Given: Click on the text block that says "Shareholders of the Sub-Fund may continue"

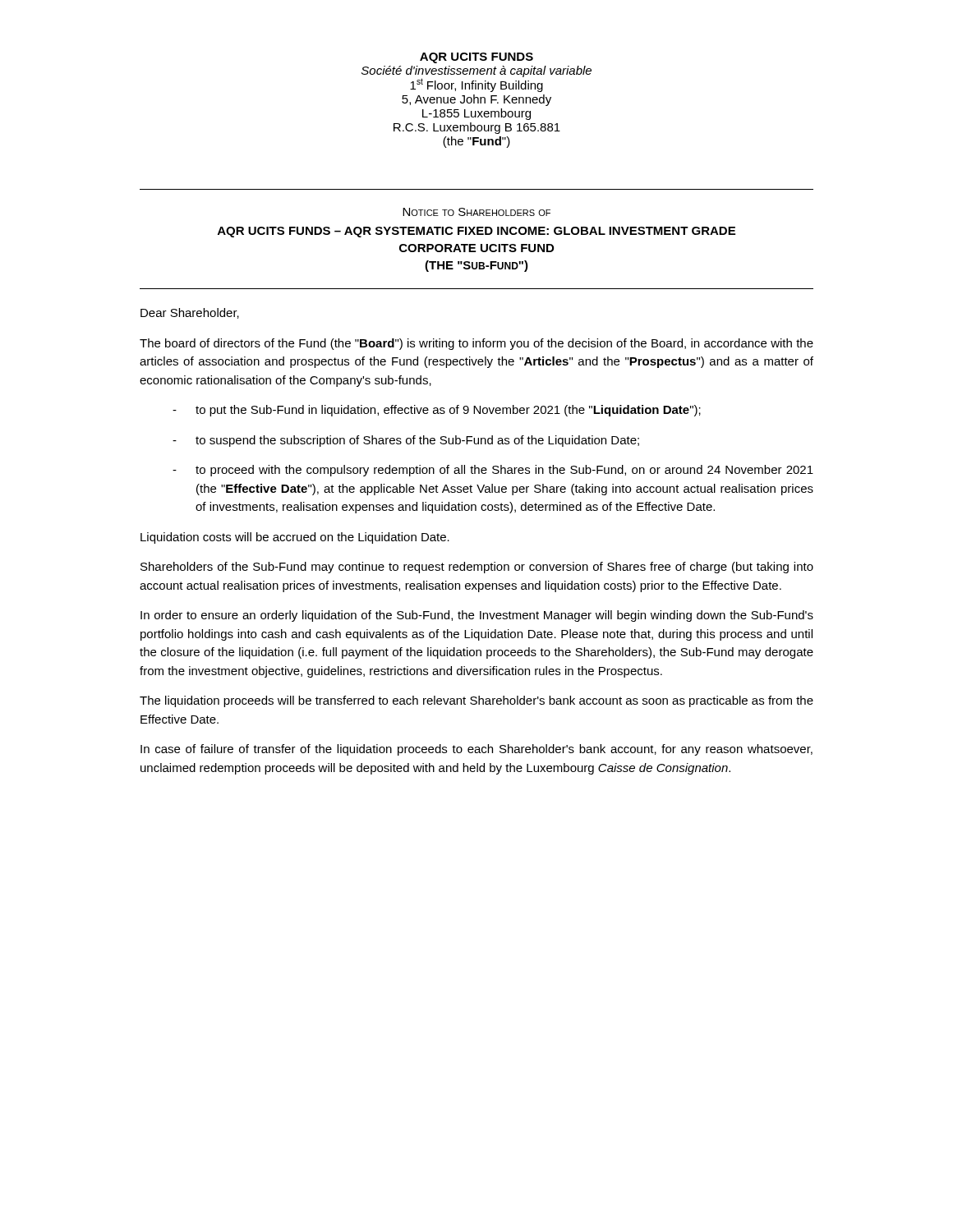Looking at the screenshot, I should click(476, 576).
